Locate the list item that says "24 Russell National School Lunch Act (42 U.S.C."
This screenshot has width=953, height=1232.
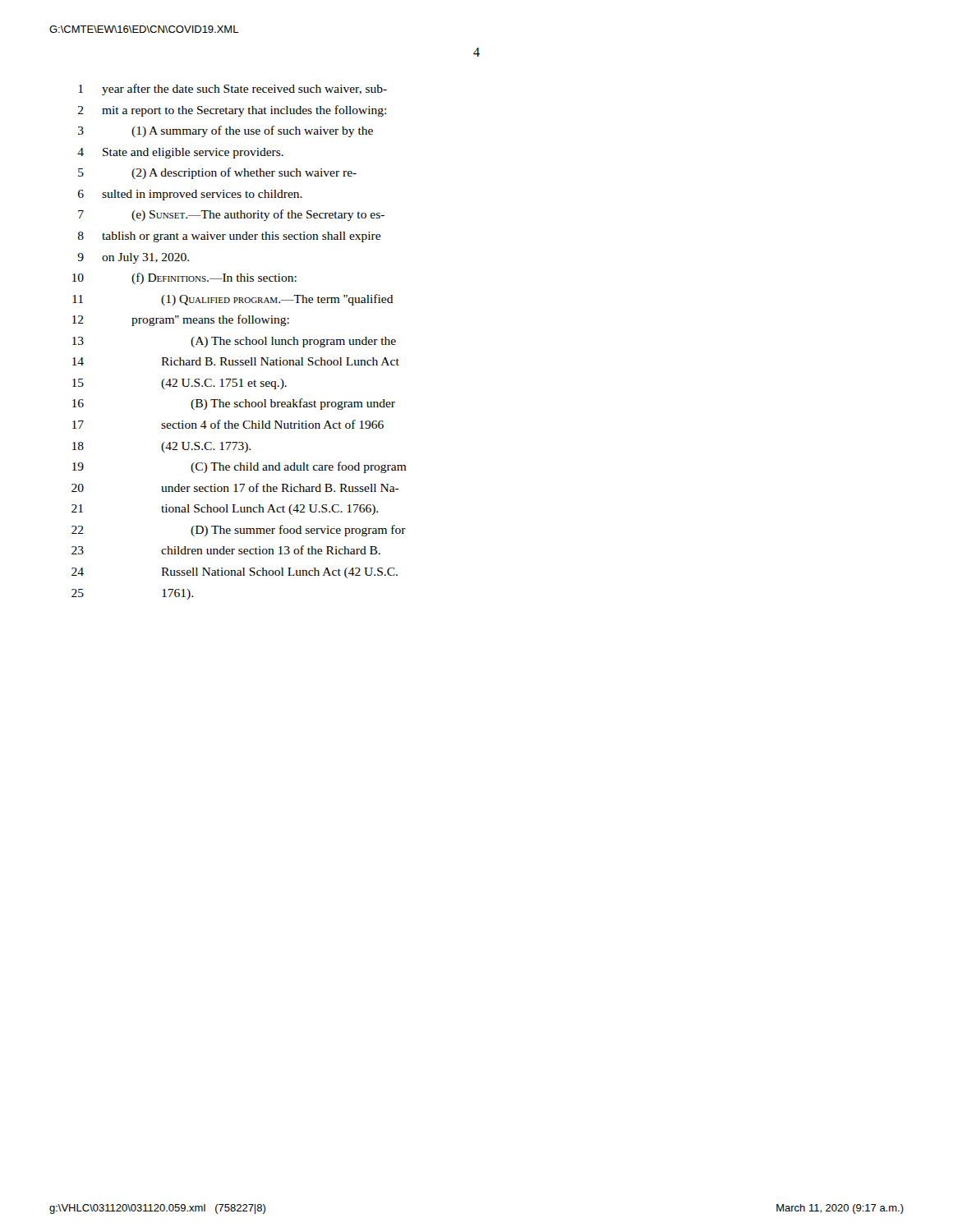[x=224, y=571]
